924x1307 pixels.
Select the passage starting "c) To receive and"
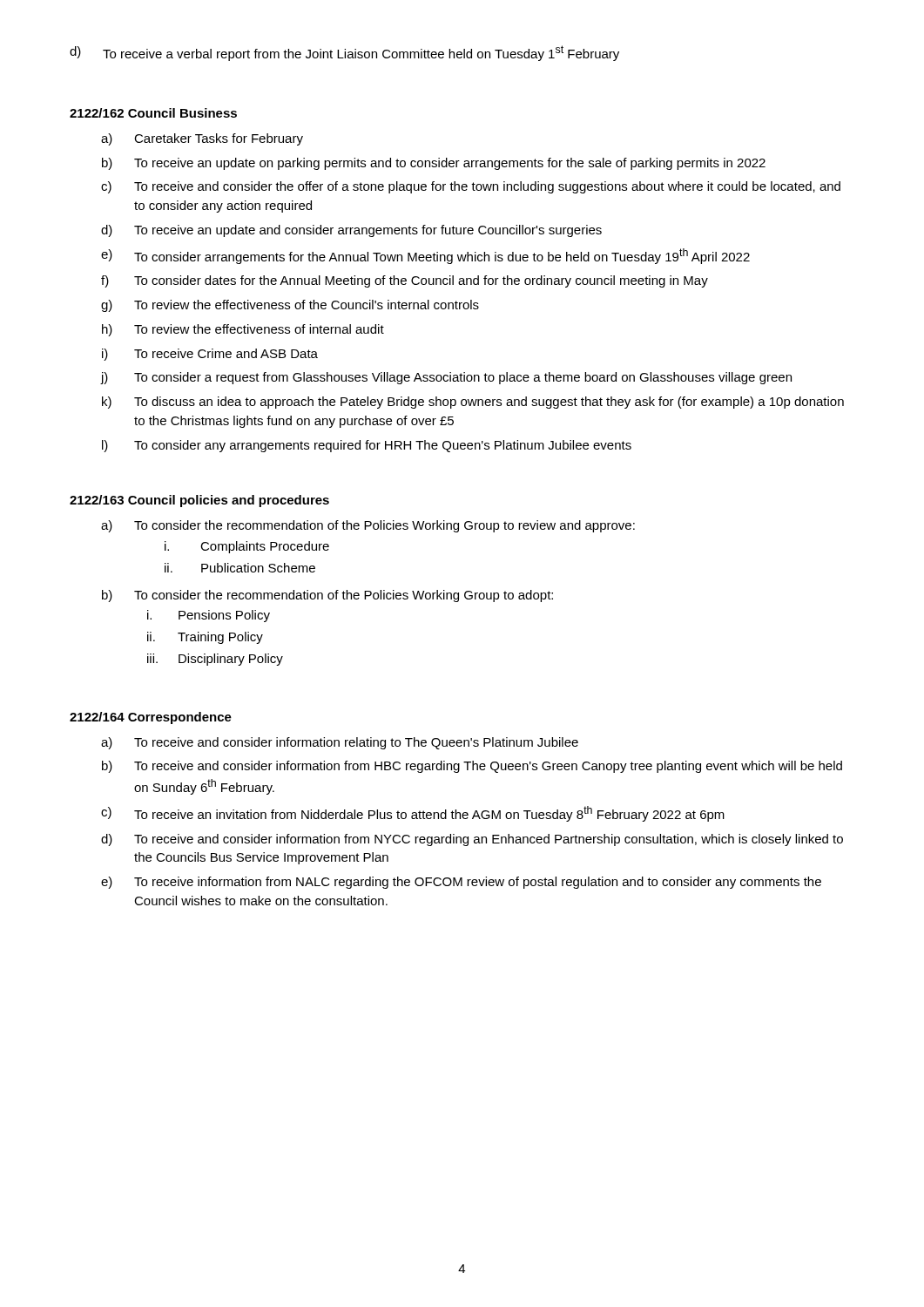[478, 196]
